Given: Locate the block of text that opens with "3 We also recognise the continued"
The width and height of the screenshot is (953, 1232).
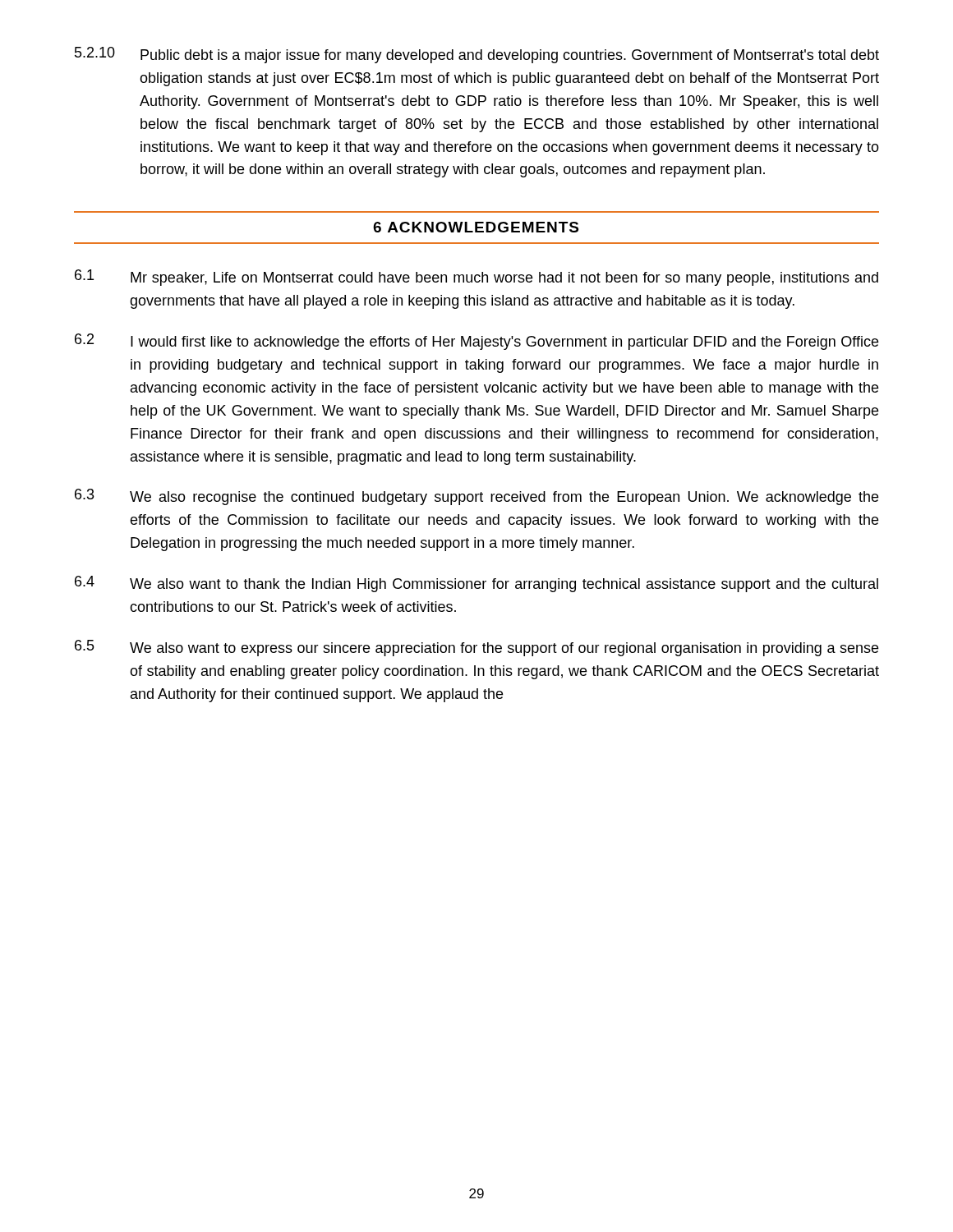Looking at the screenshot, I should pos(476,521).
